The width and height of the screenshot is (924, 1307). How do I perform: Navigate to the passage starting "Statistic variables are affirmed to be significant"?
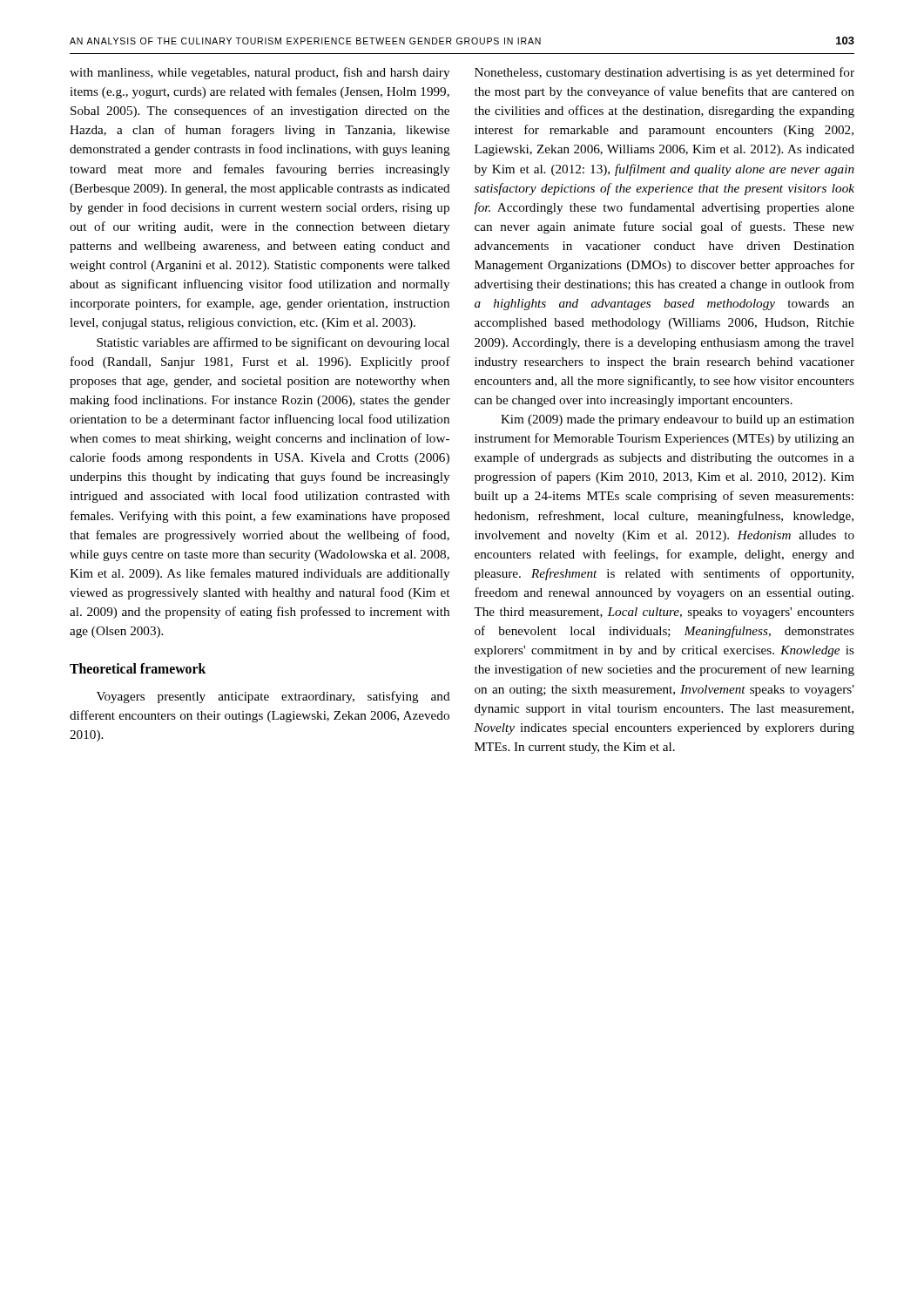pos(260,487)
